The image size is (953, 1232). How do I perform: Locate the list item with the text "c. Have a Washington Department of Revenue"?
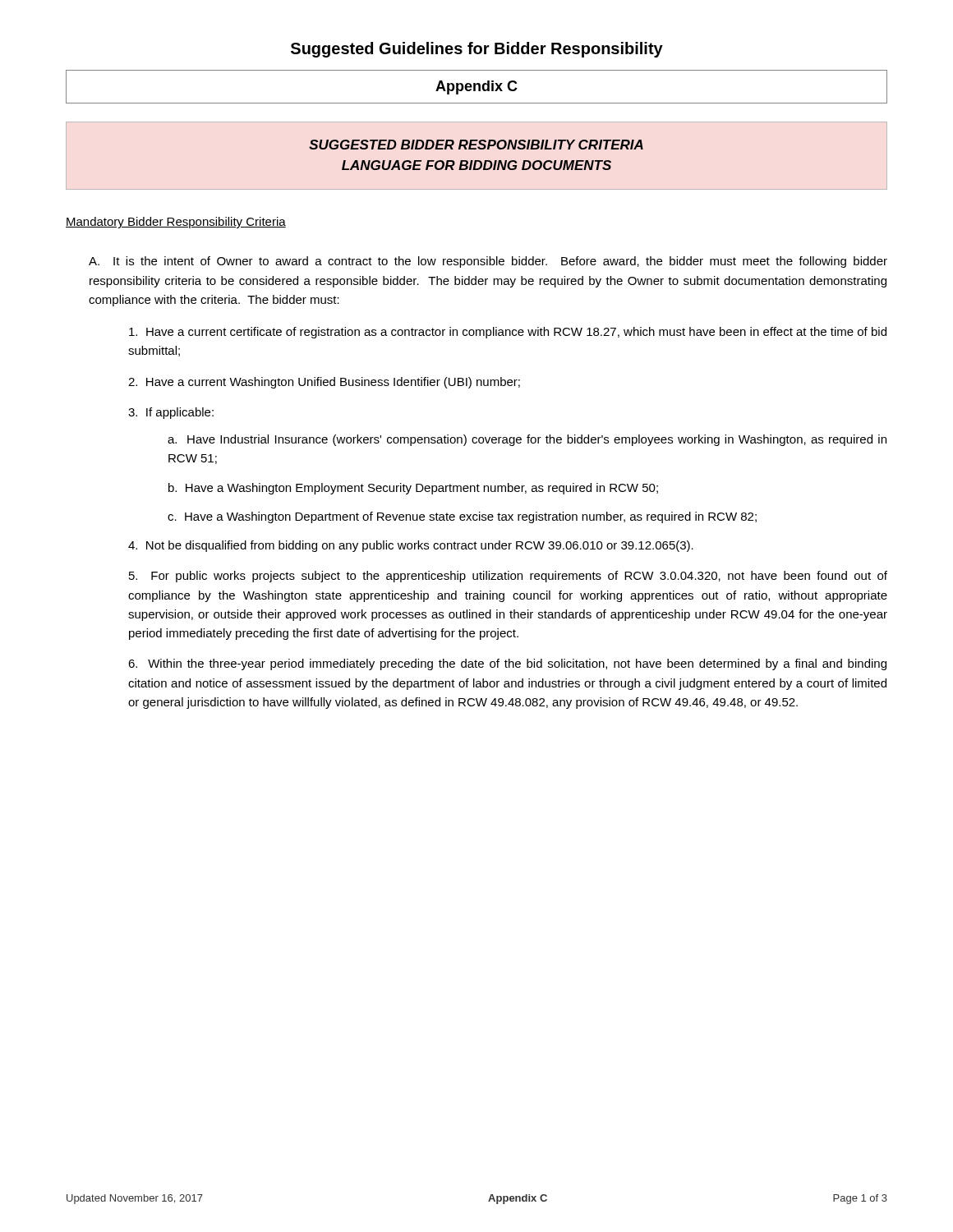(x=463, y=516)
